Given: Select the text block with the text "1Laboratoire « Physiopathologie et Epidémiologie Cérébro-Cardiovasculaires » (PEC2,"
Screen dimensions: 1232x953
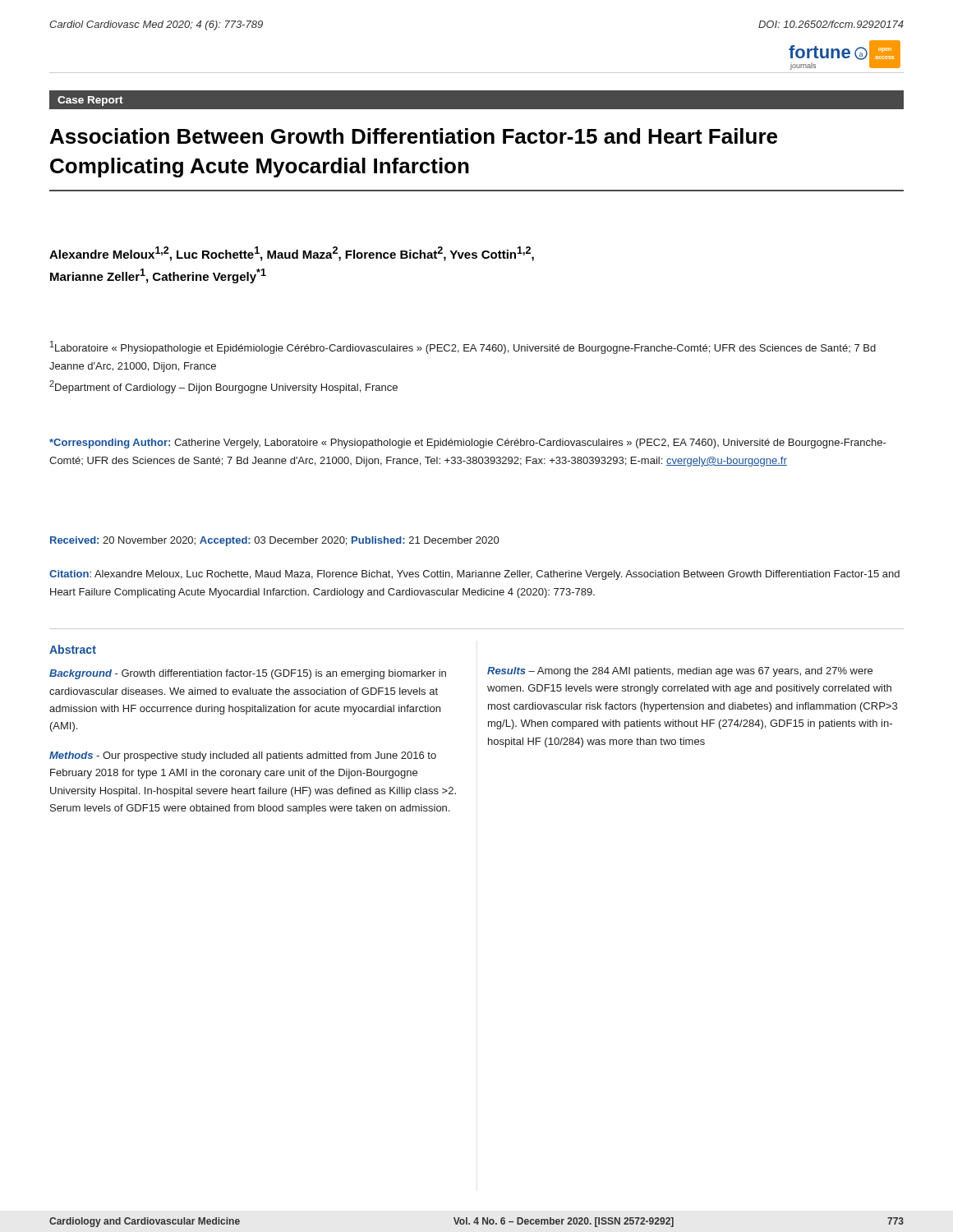Looking at the screenshot, I should pyautogui.click(x=463, y=347).
